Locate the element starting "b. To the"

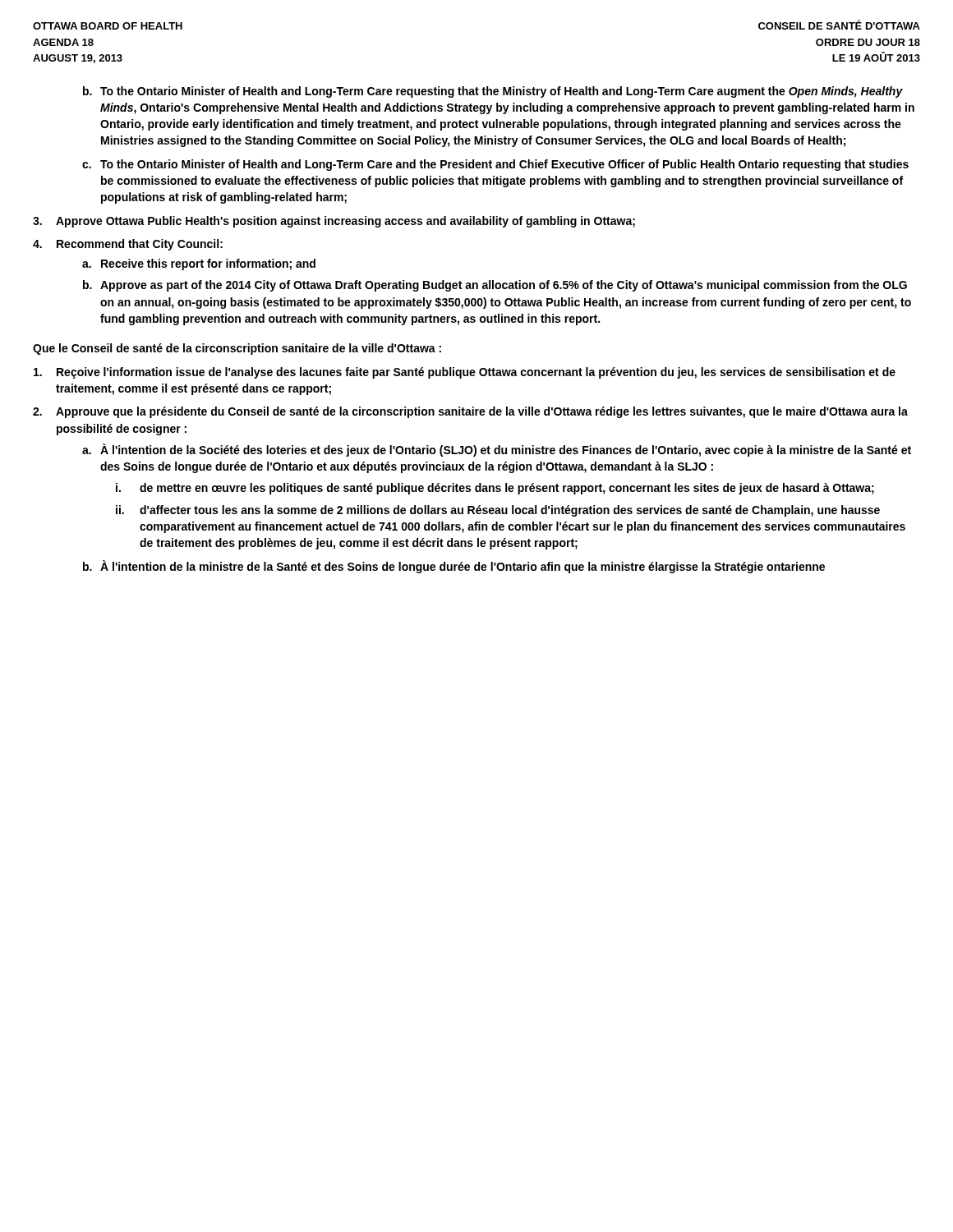501,116
